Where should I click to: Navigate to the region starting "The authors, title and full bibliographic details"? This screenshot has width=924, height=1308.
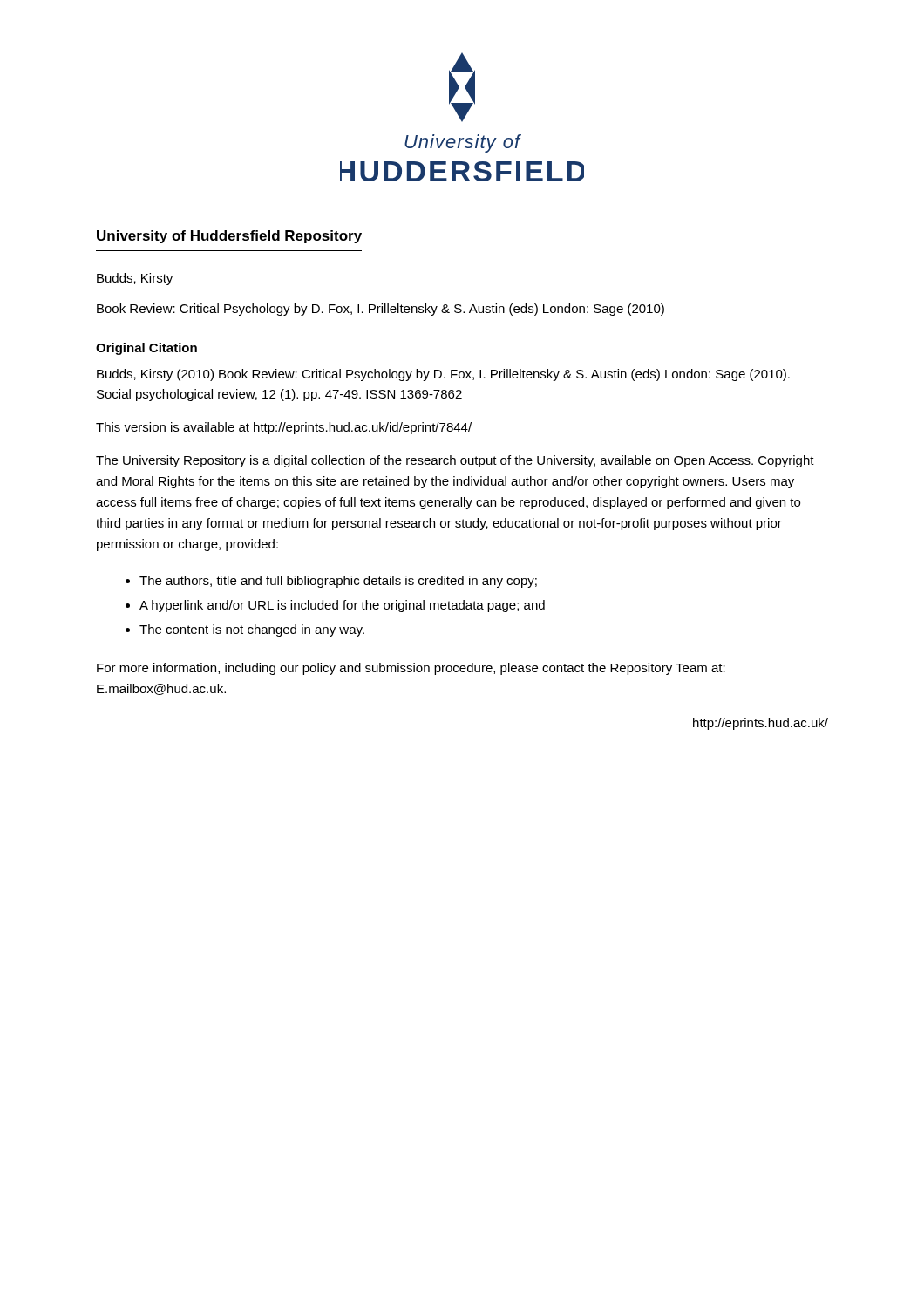click(339, 580)
